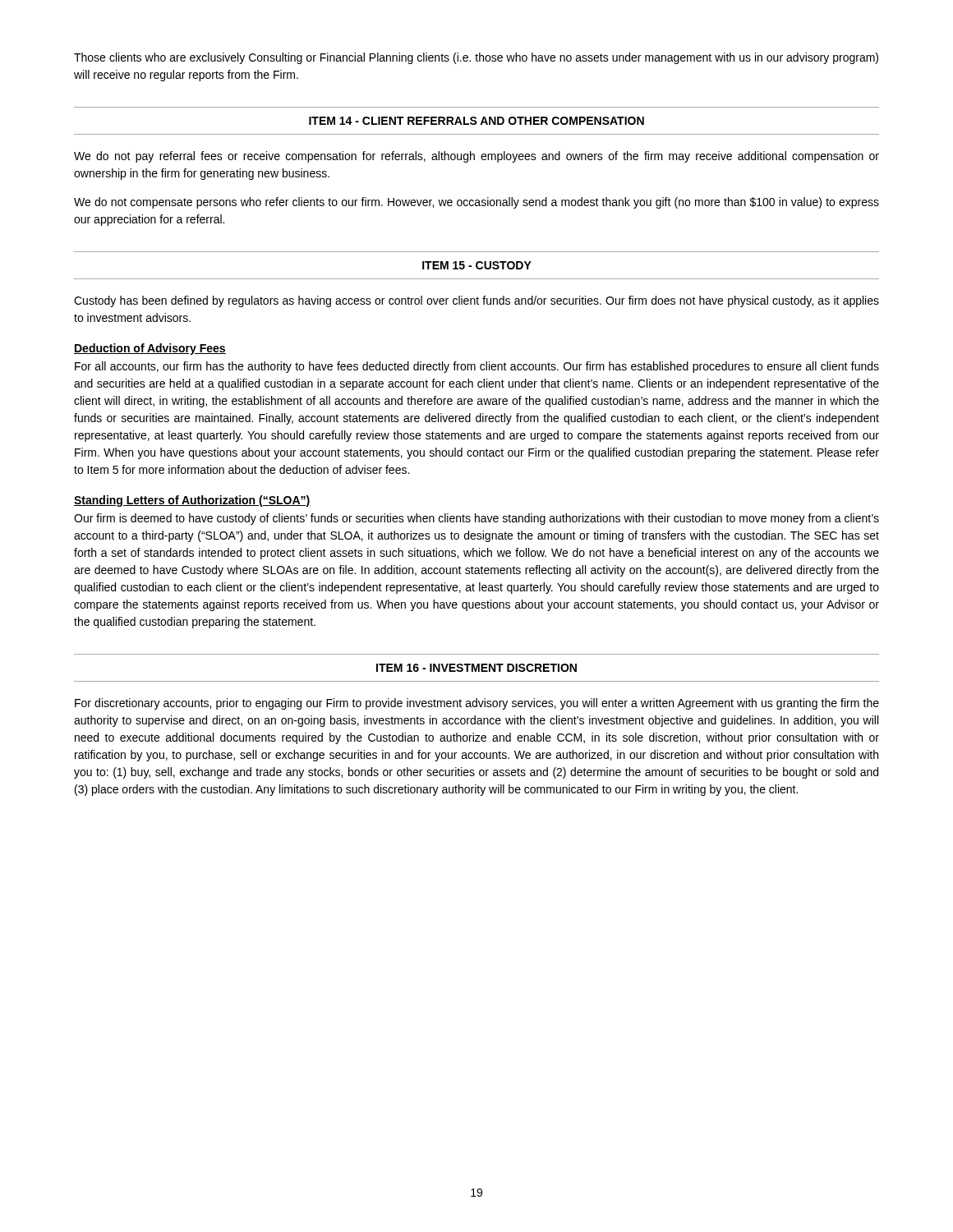Select the passage starting "ITEM 14 - CLIENT REFERRALS AND"
Viewport: 953px width, 1232px height.
[476, 121]
